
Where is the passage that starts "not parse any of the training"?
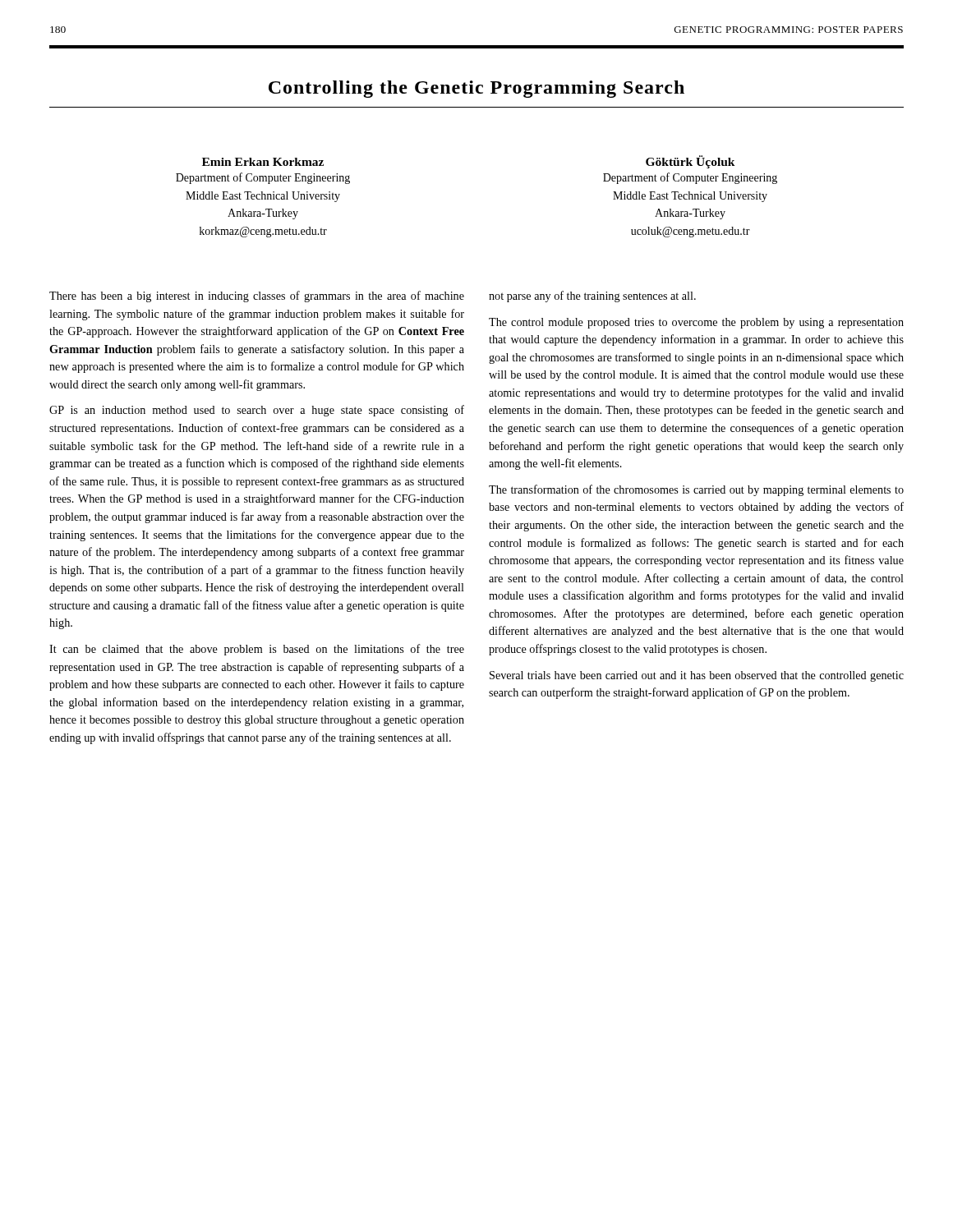[696, 296]
